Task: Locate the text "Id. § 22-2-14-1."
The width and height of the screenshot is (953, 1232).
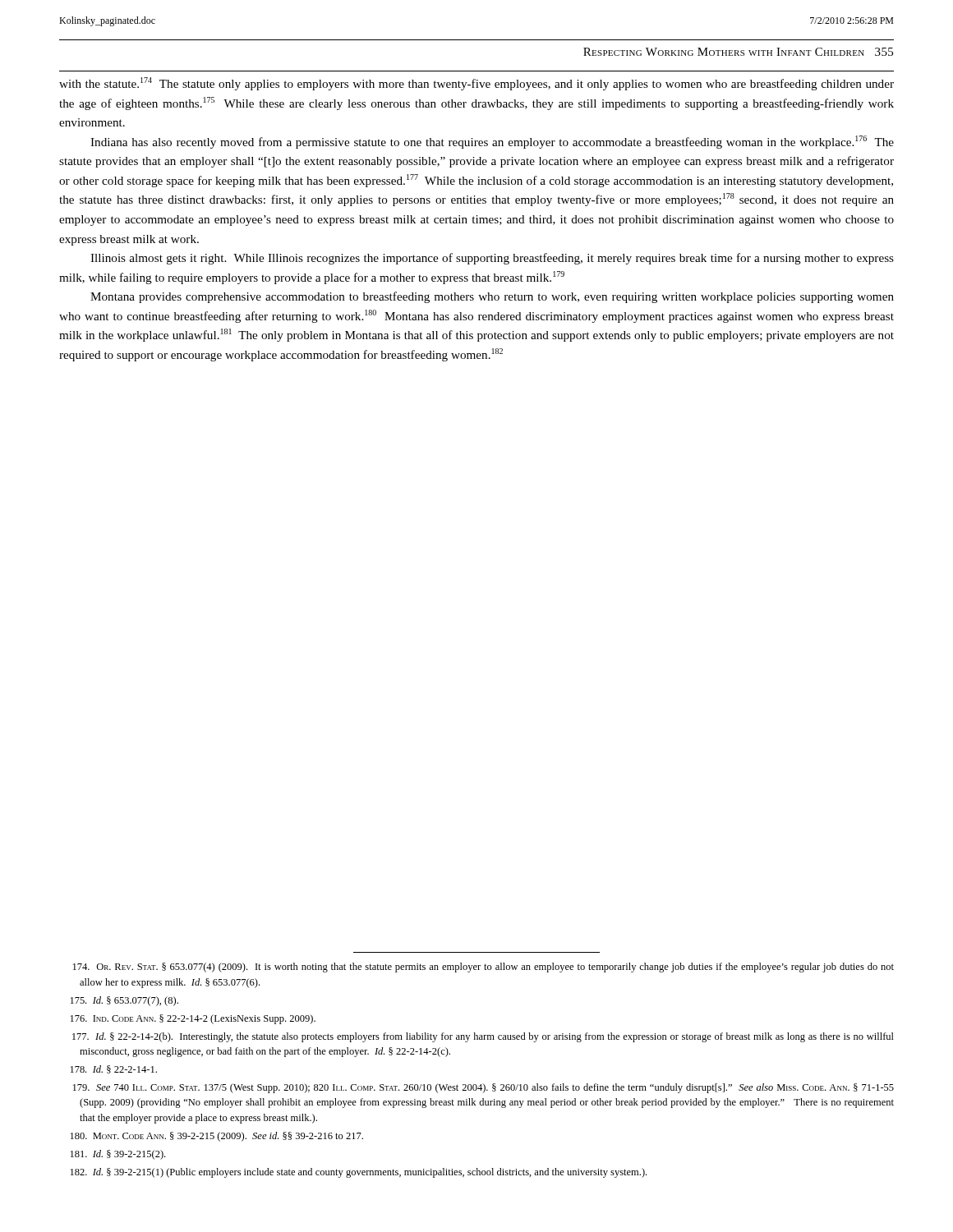Action: [114, 1069]
